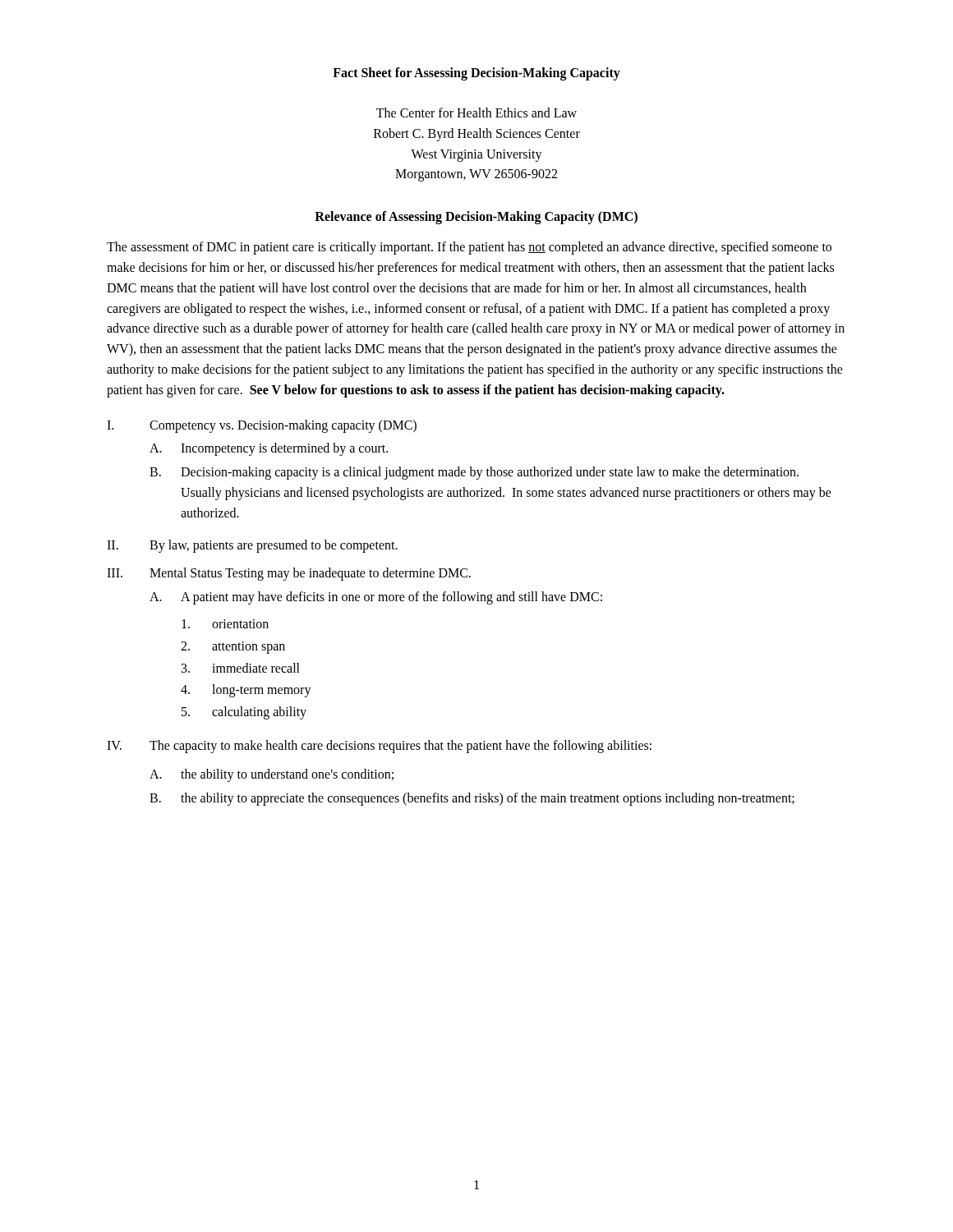
Task: Point to the title beginning "Fact Sheet for"
Action: 476,73
